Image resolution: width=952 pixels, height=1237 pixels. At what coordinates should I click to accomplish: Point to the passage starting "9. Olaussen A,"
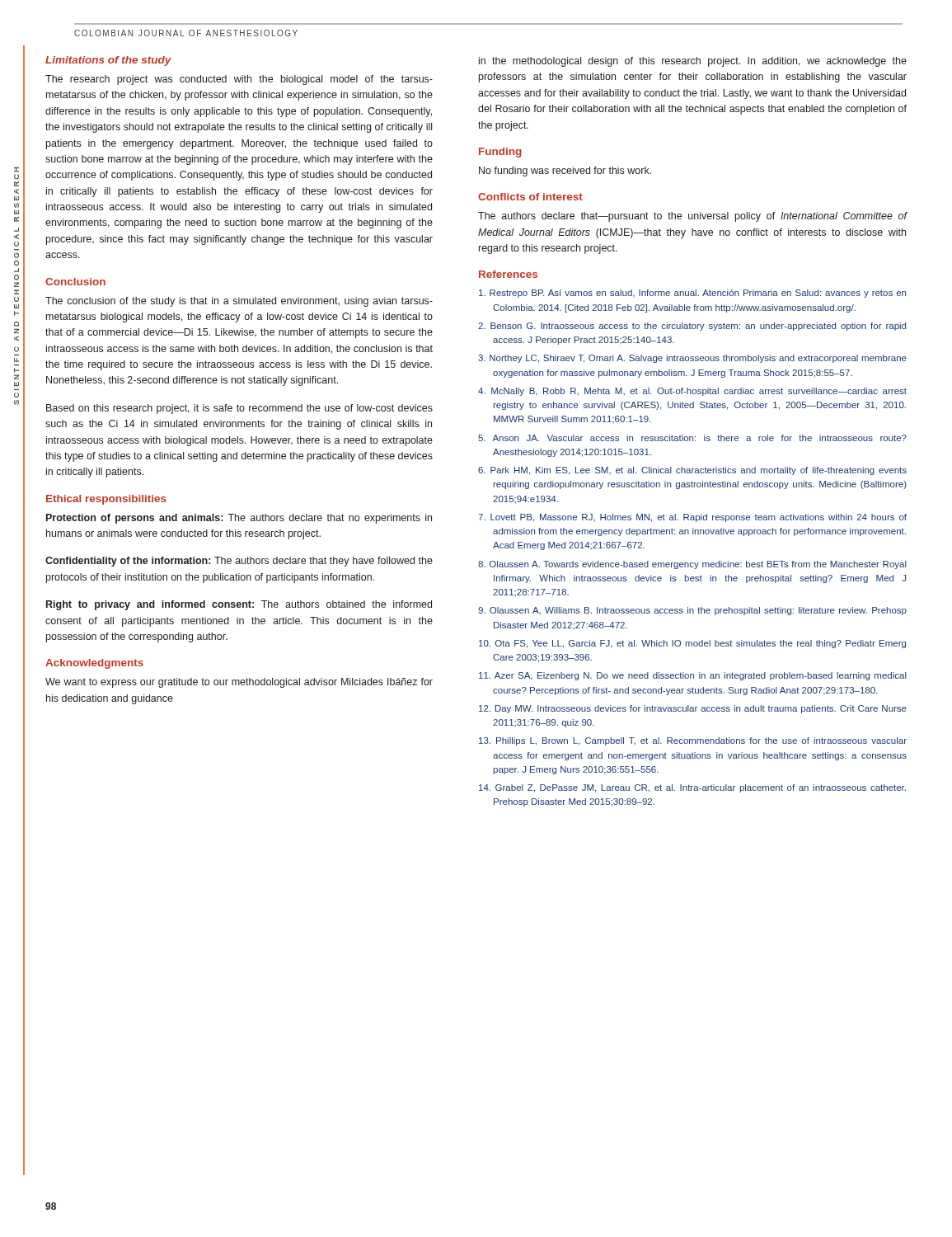pos(692,618)
